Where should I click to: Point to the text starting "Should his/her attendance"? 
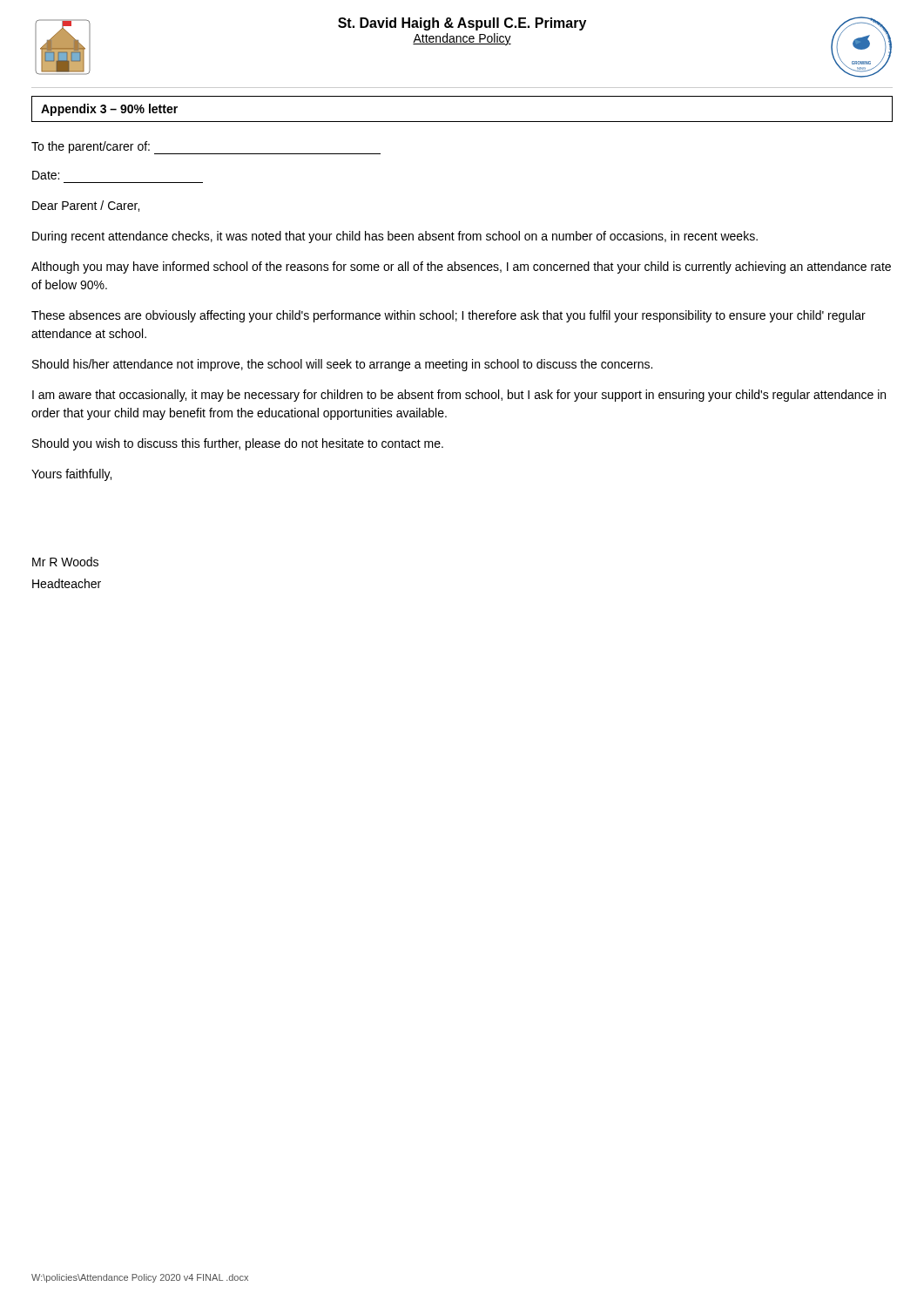point(342,364)
